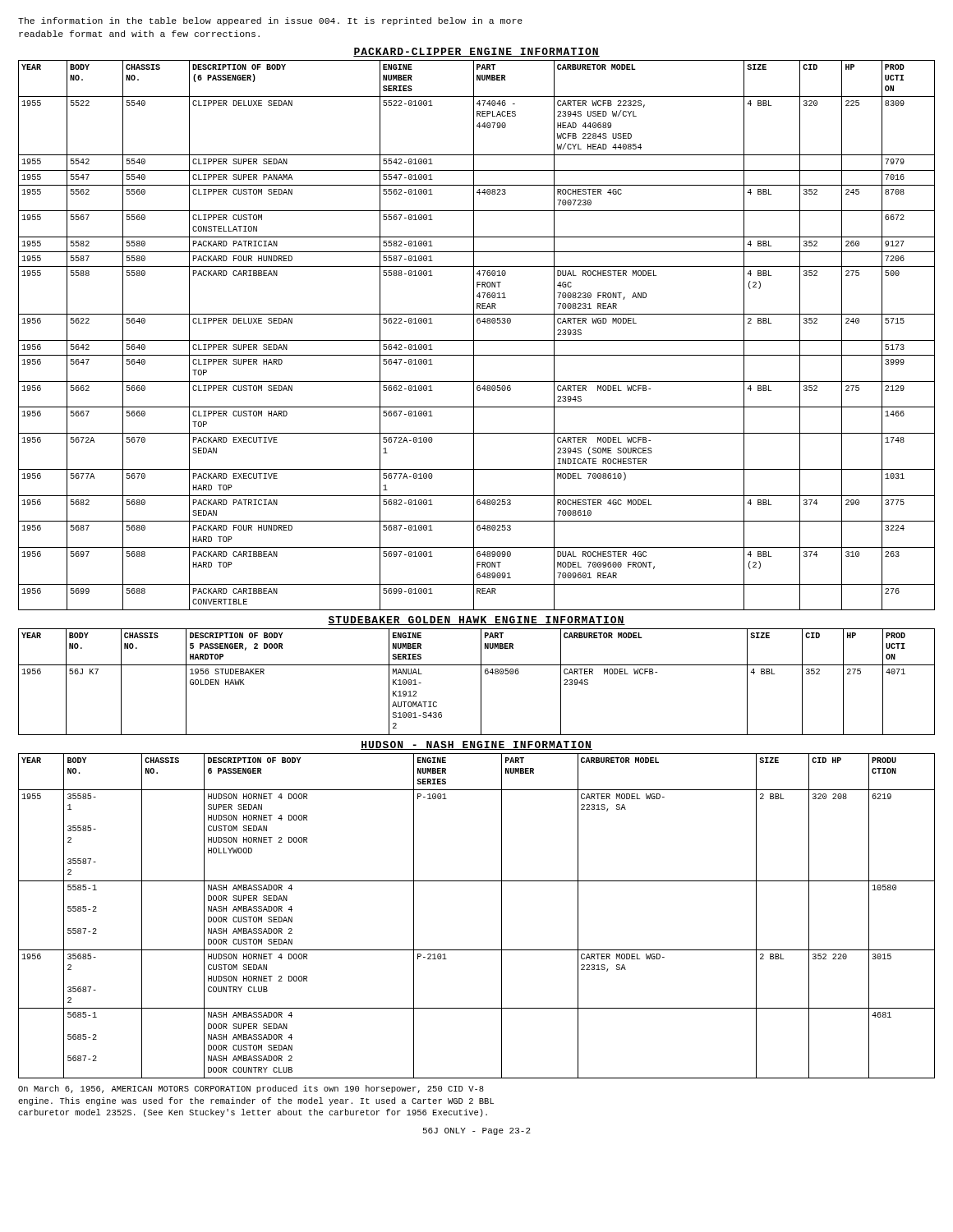
Task: Click on the table containing "PACKARD CARIBBEAN"
Action: click(476, 335)
